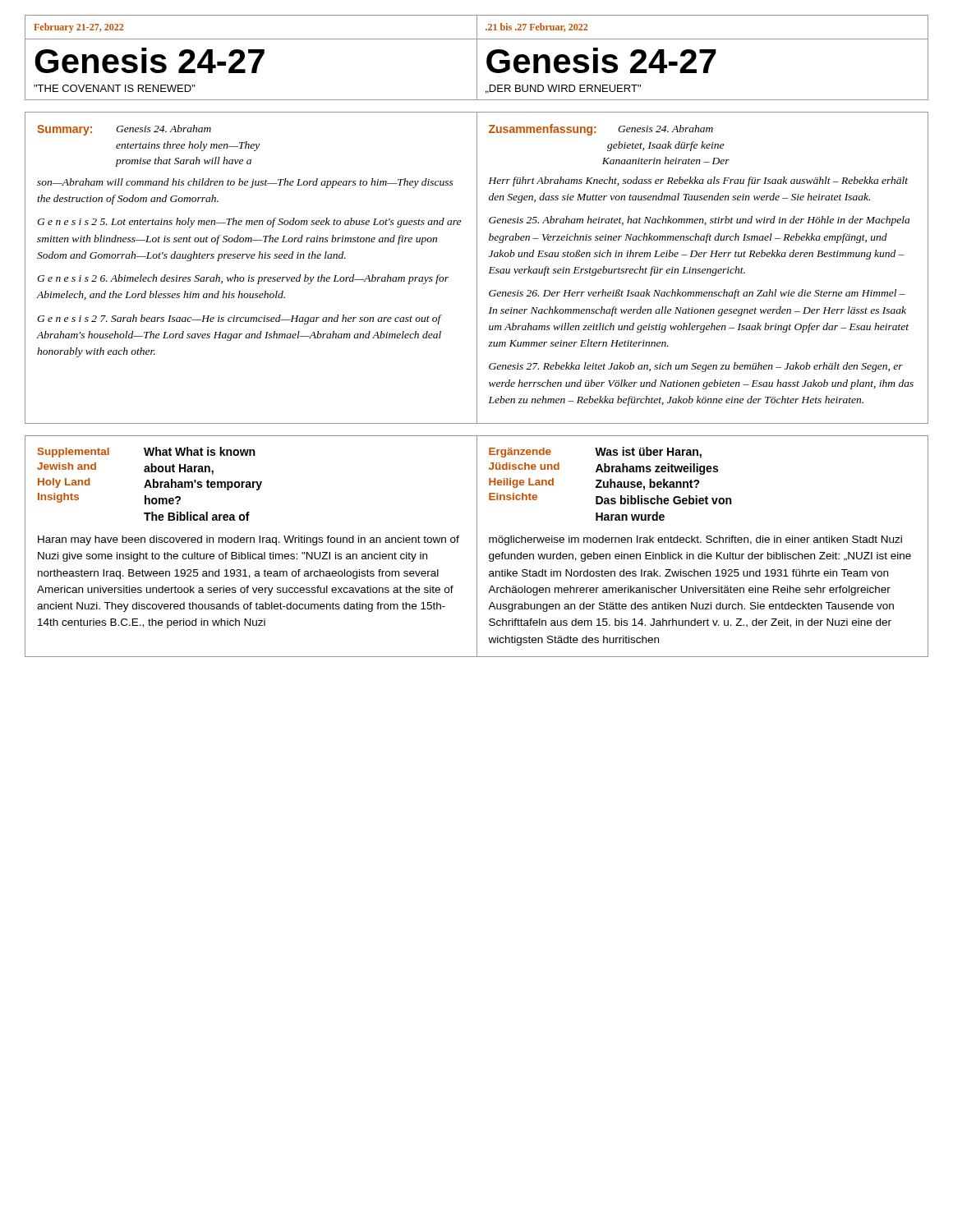Select the text block that says "Genesis 26. Der Herr verheißt"
Screen dimensions: 1232x953
(x=699, y=318)
